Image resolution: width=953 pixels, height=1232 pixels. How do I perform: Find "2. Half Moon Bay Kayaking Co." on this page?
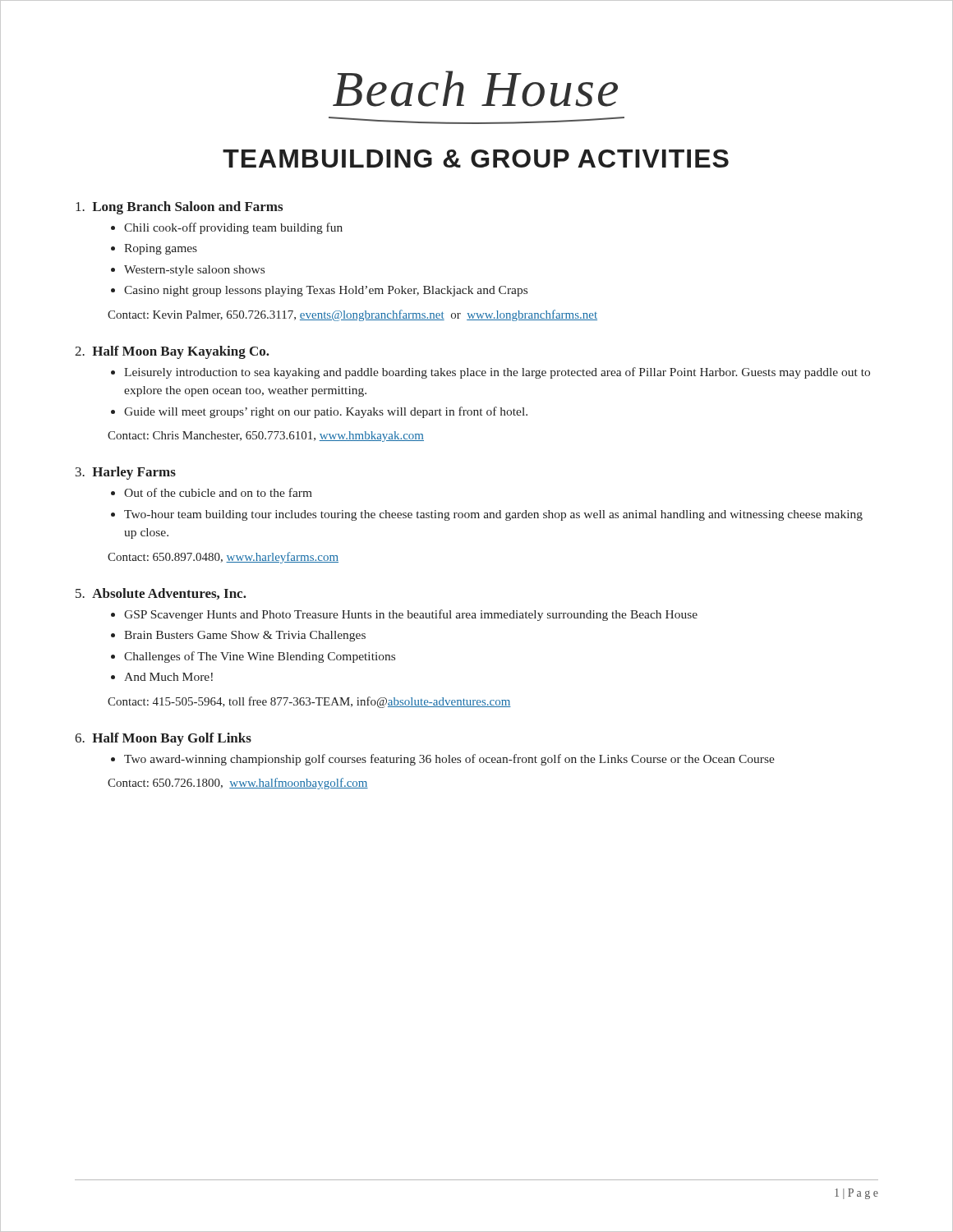(172, 351)
